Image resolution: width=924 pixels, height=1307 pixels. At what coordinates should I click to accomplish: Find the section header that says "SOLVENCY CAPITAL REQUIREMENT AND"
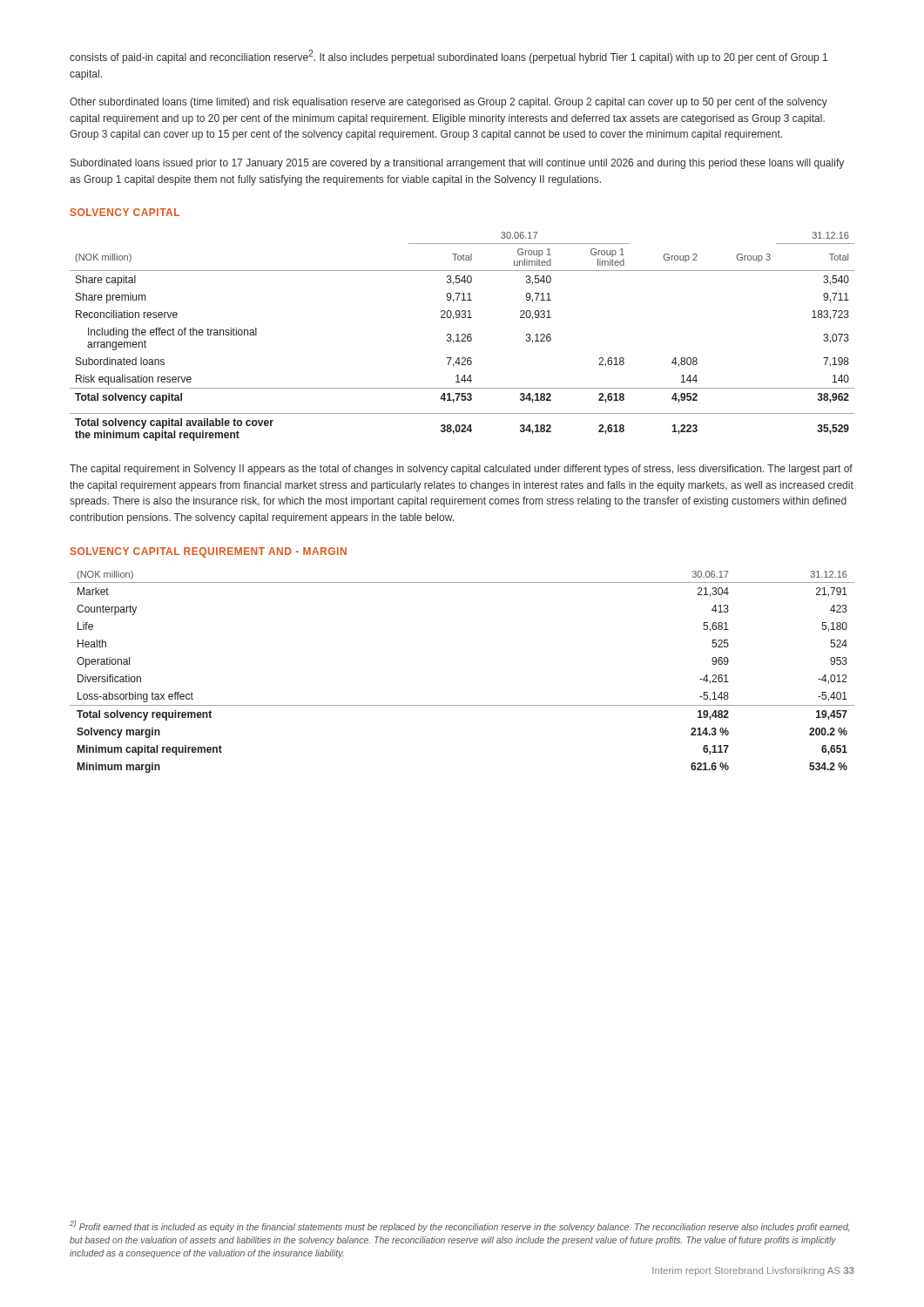tap(209, 551)
